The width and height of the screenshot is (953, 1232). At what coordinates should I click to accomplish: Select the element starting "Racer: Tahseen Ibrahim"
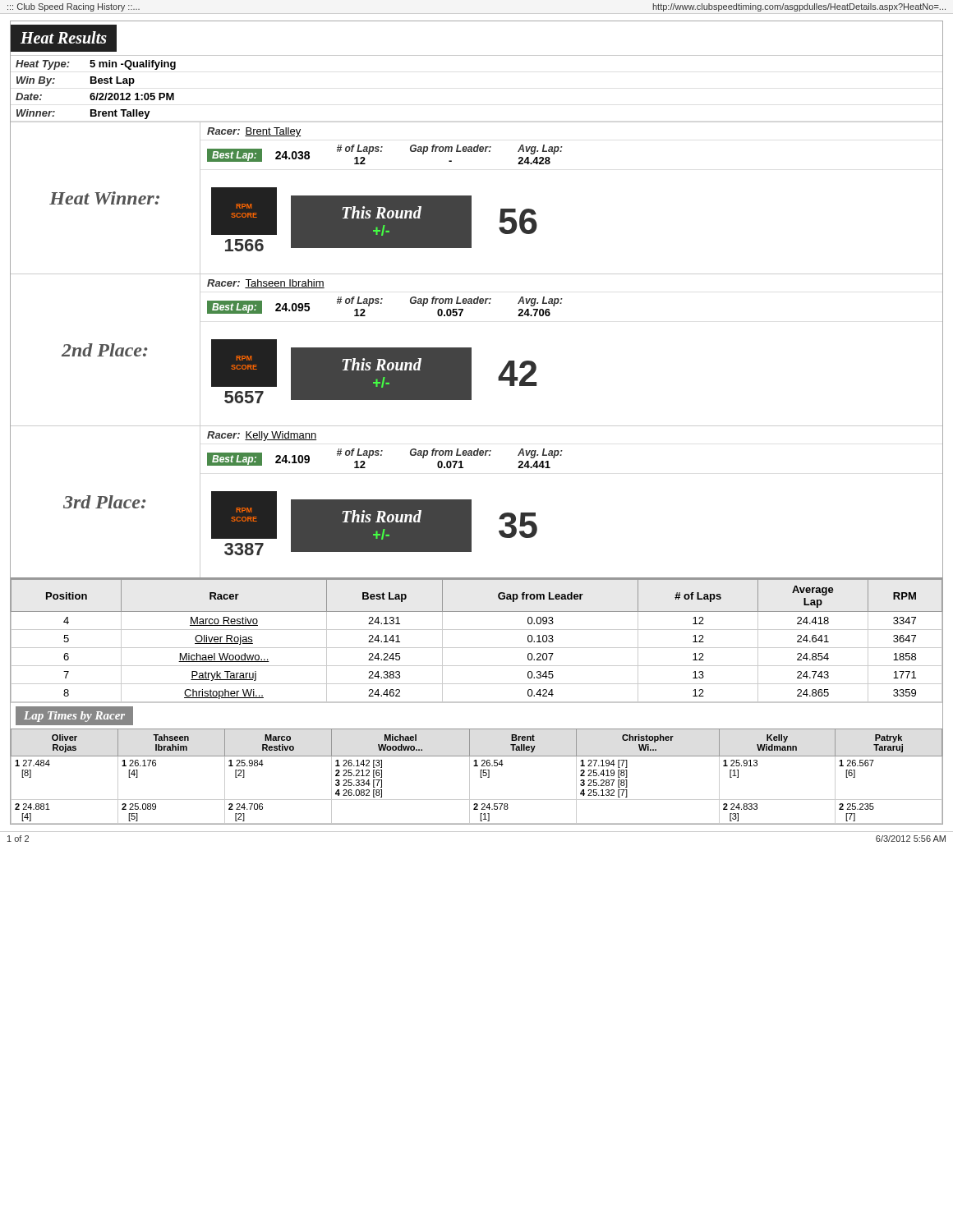266,283
